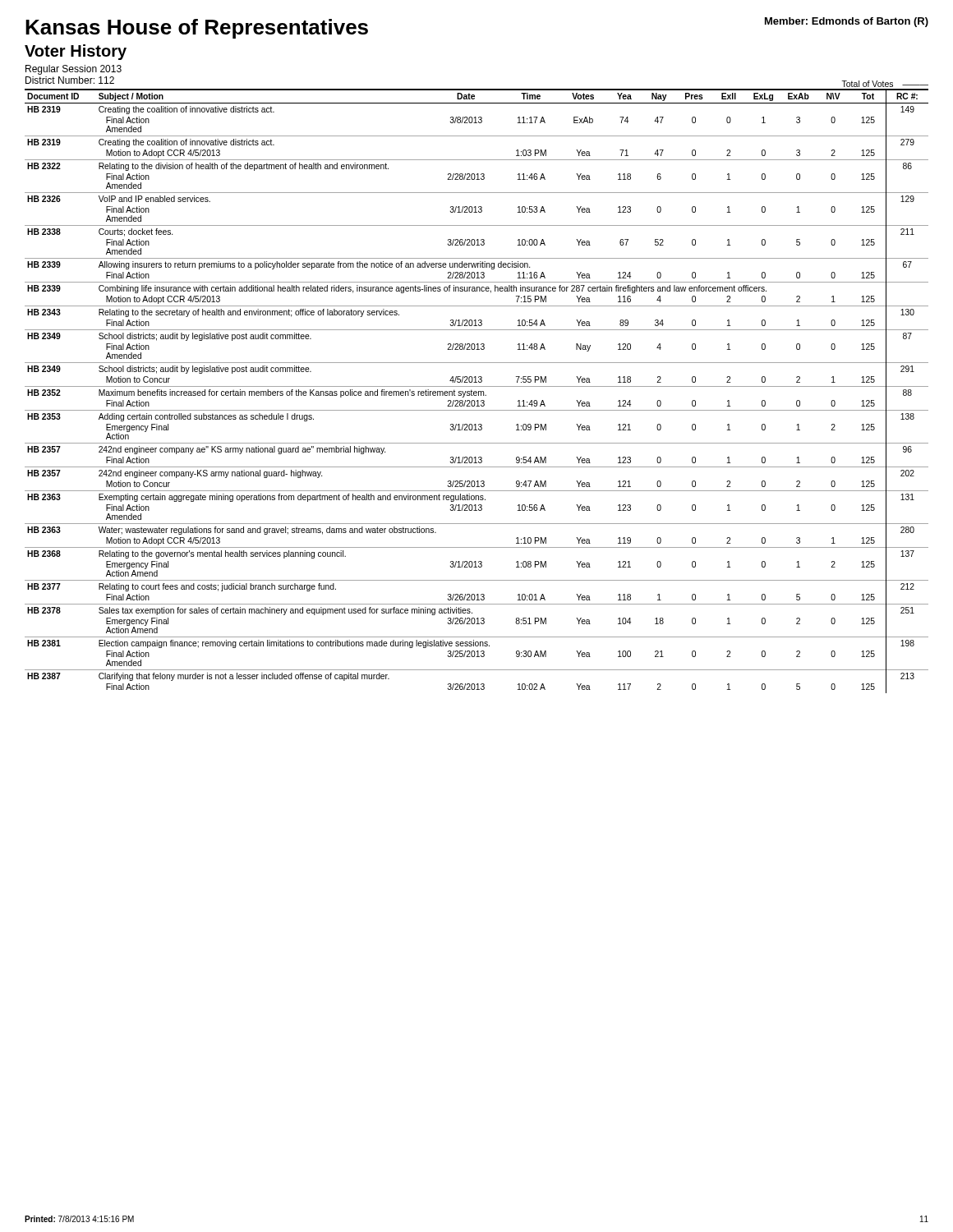Screen dimensions: 1232x953
Task: Where does it say "Member: Edmonds of Barton (R)"?
Action: click(846, 21)
